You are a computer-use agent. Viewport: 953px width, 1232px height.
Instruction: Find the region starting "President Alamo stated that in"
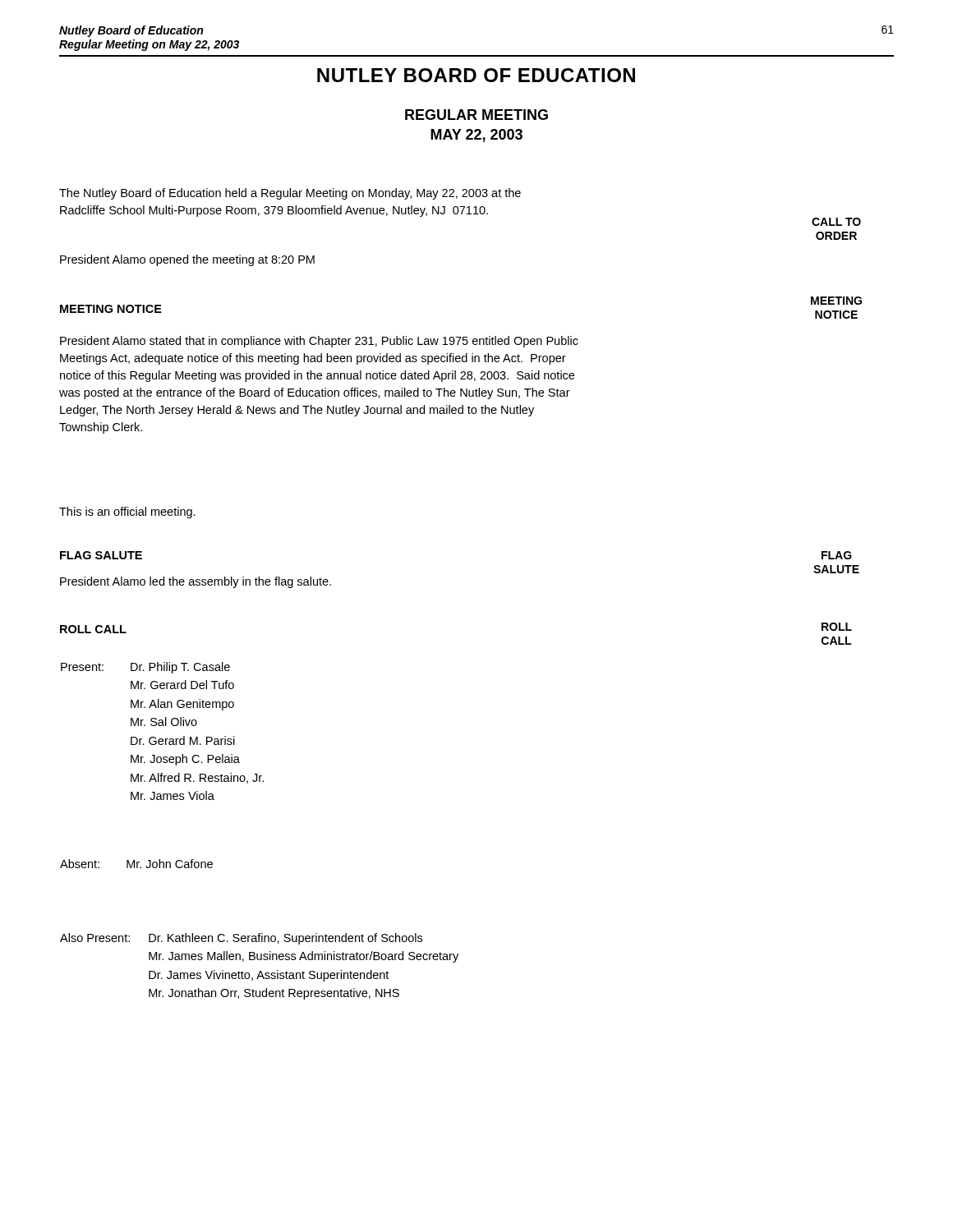(x=319, y=384)
